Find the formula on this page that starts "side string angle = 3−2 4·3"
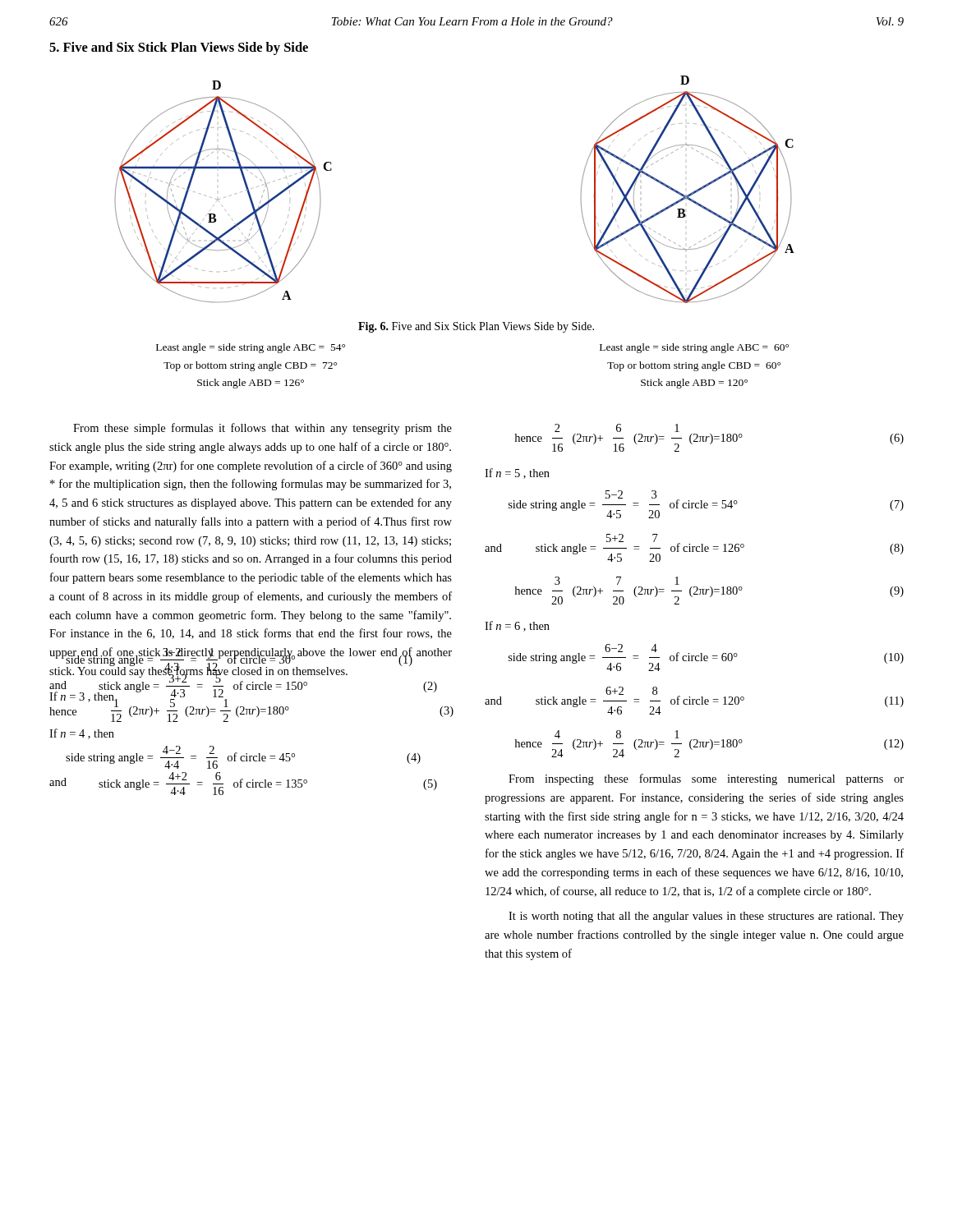Screen dimensions: 1232x953 tap(239, 660)
